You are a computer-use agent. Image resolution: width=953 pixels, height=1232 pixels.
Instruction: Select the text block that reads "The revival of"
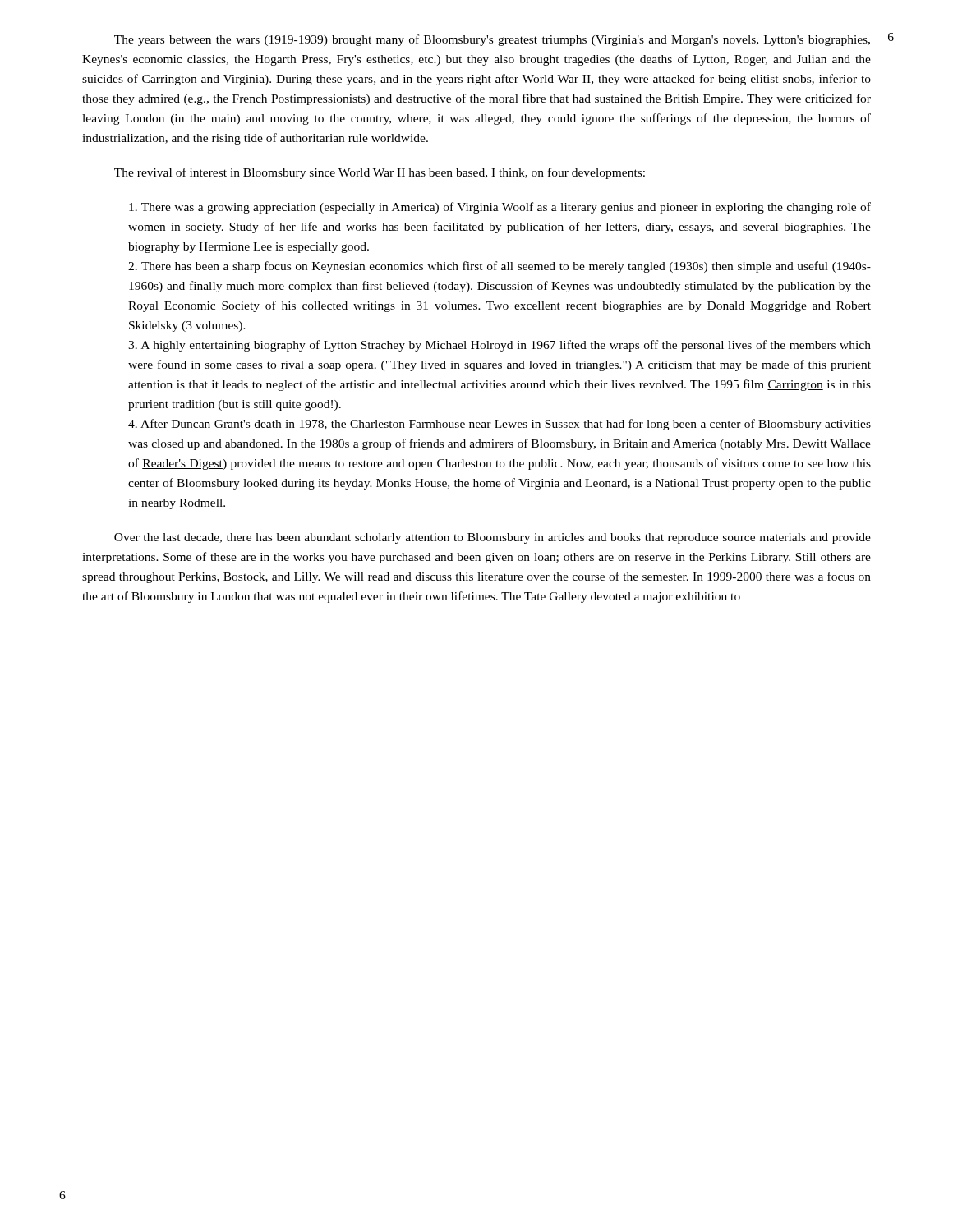[x=476, y=173]
